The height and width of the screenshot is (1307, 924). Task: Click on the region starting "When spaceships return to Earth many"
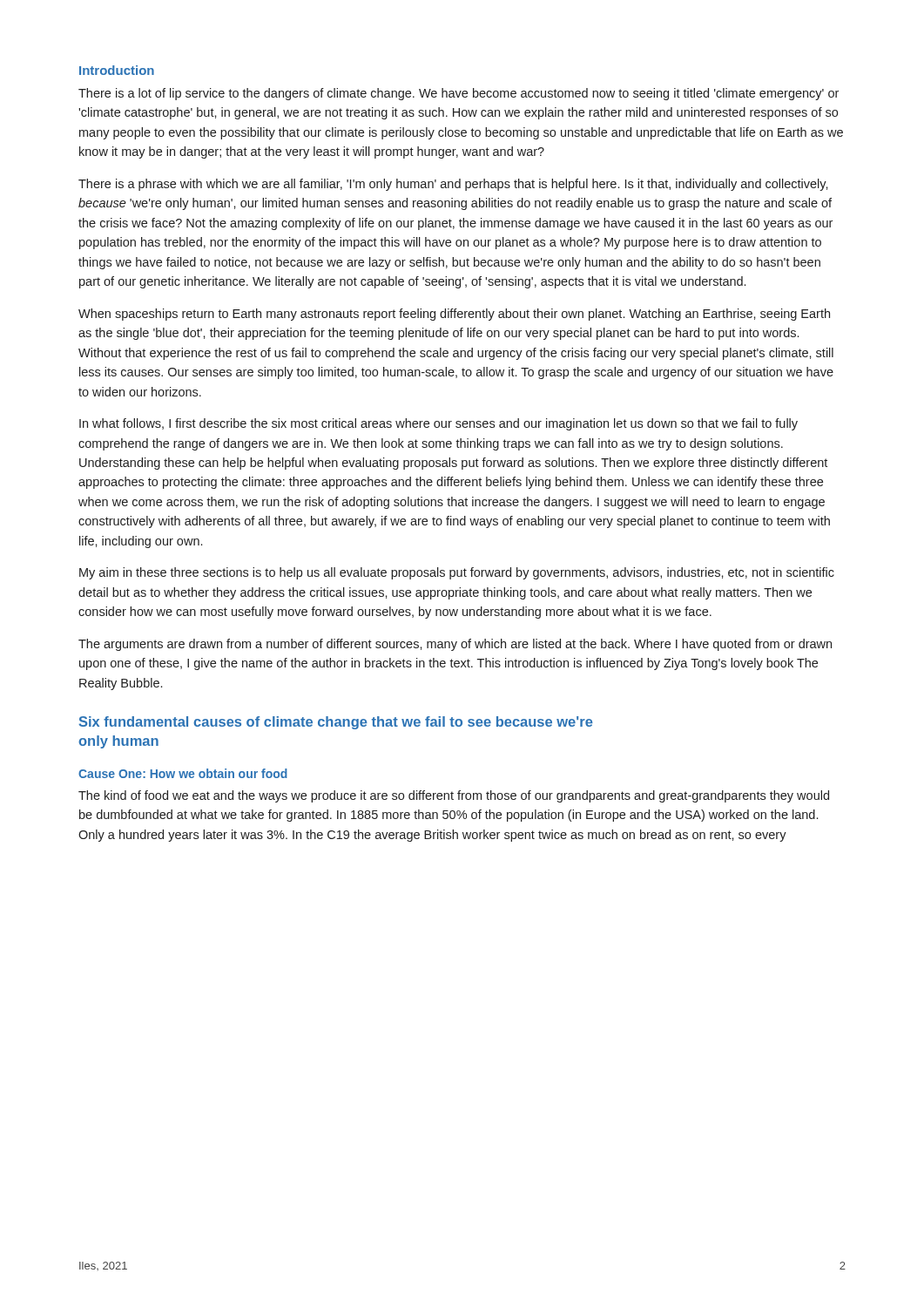click(x=456, y=353)
